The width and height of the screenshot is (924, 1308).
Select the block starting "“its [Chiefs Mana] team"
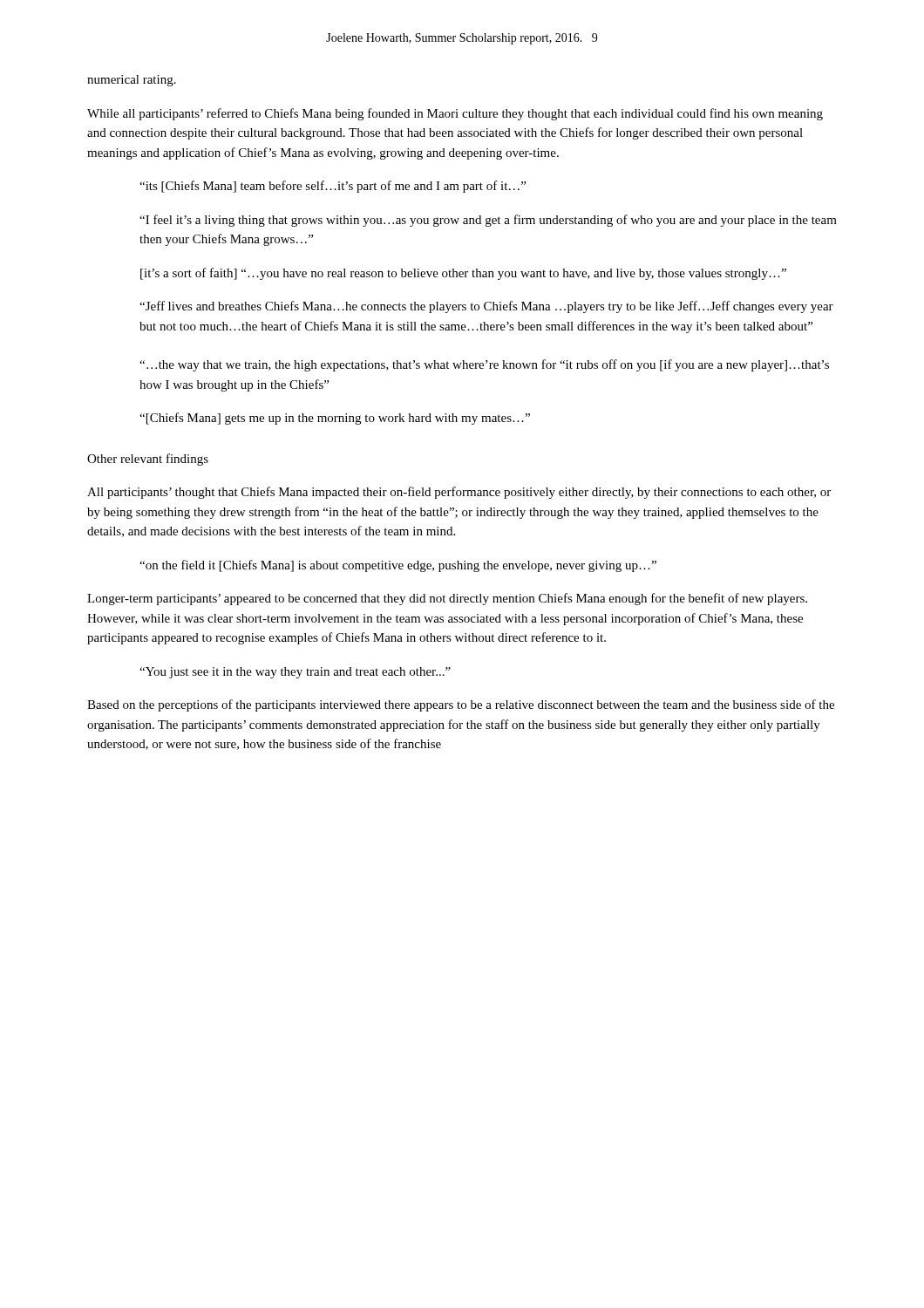pyautogui.click(x=488, y=186)
